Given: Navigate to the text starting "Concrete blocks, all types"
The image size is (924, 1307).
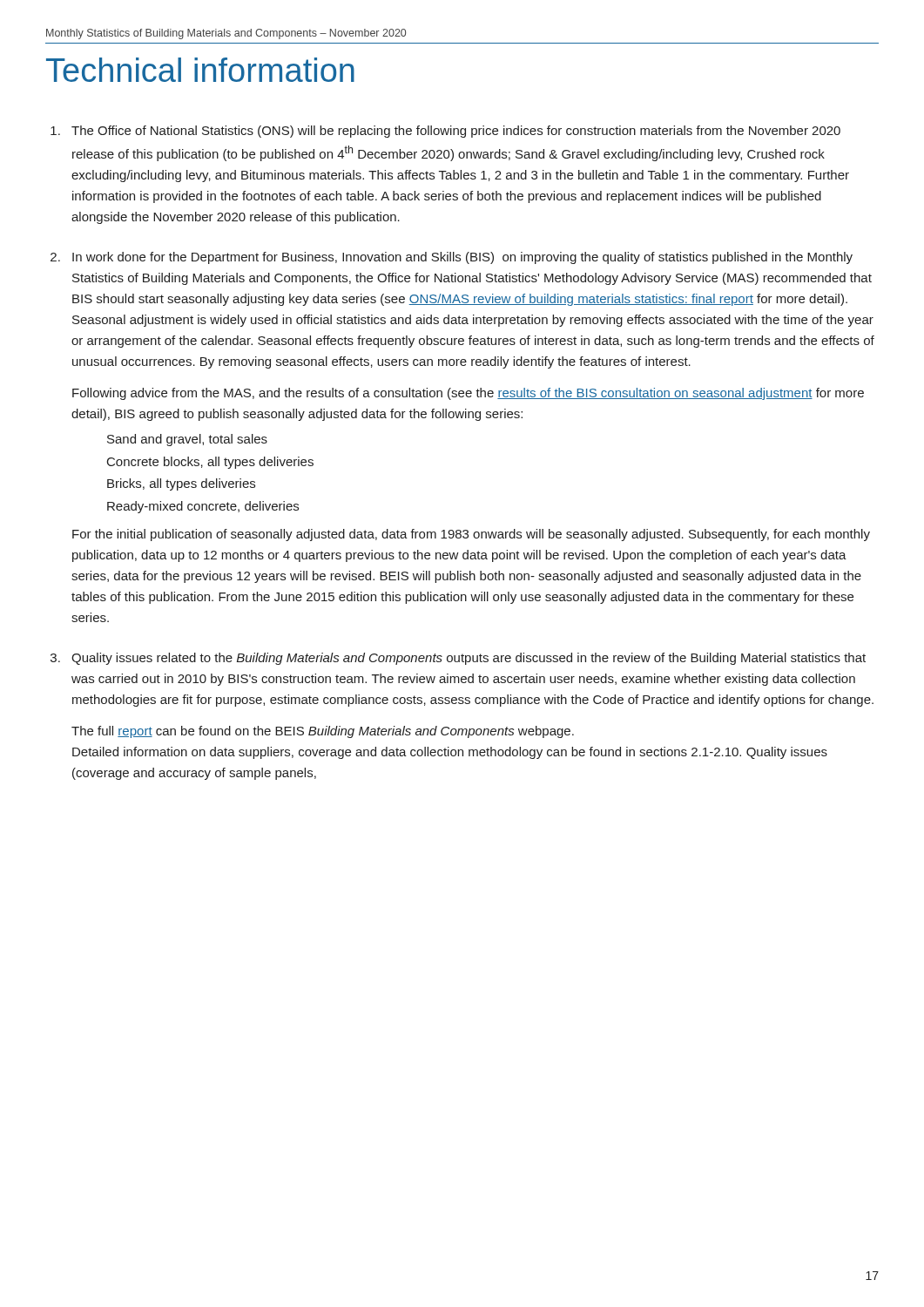Looking at the screenshot, I should (x=210, y=461).
